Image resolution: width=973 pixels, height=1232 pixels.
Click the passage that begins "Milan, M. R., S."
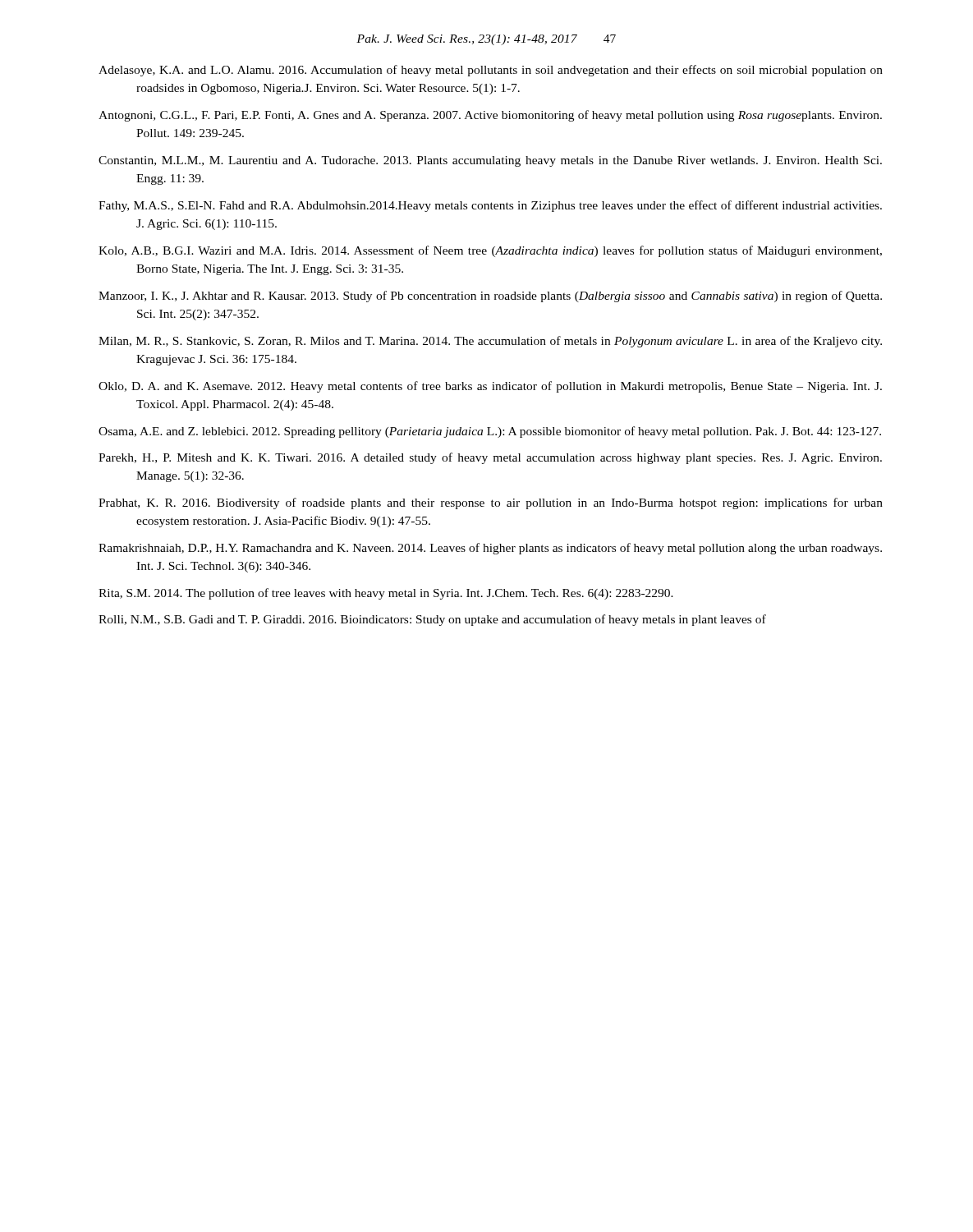(x=491, y=349)
